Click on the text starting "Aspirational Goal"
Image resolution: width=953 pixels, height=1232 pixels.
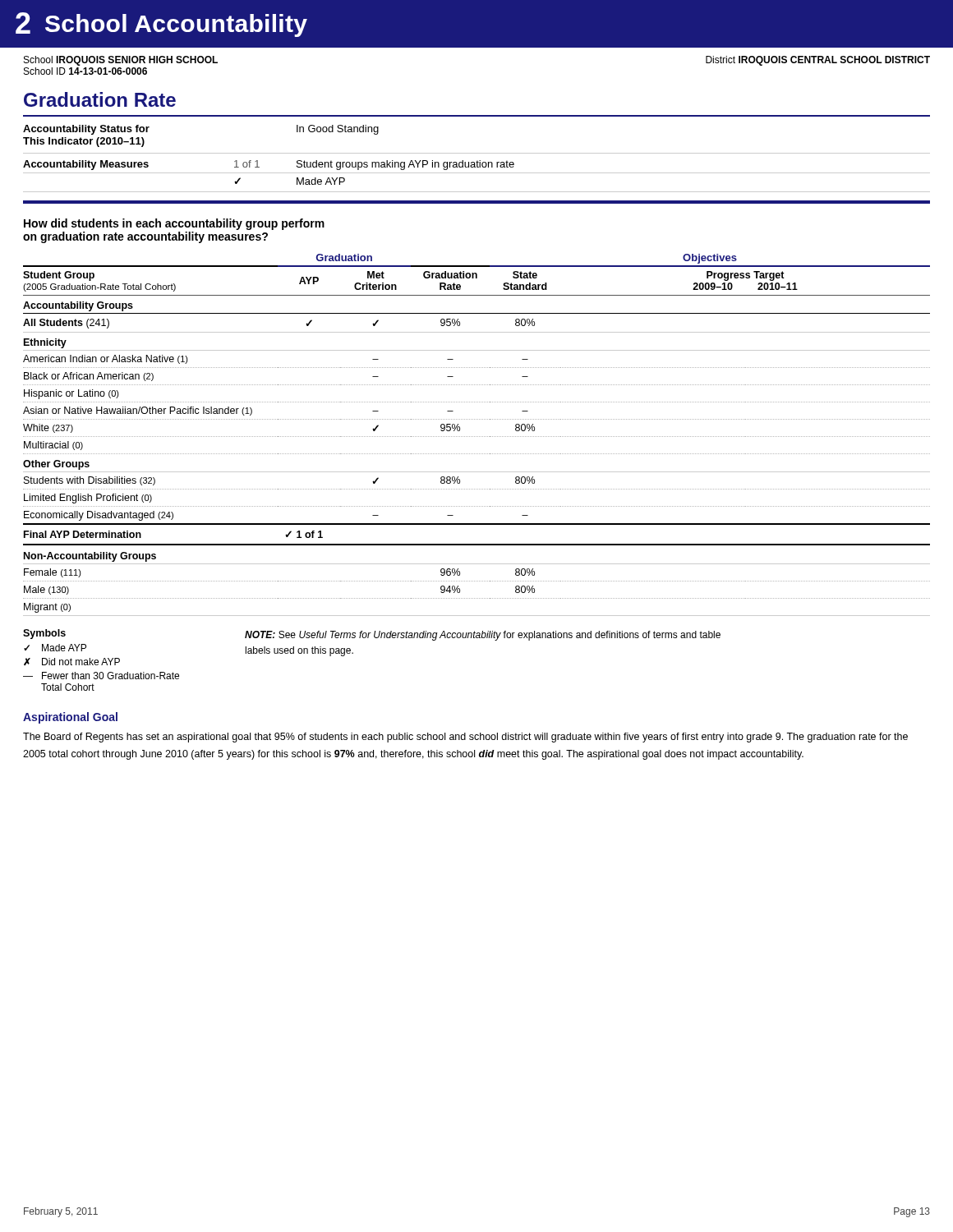71,717
